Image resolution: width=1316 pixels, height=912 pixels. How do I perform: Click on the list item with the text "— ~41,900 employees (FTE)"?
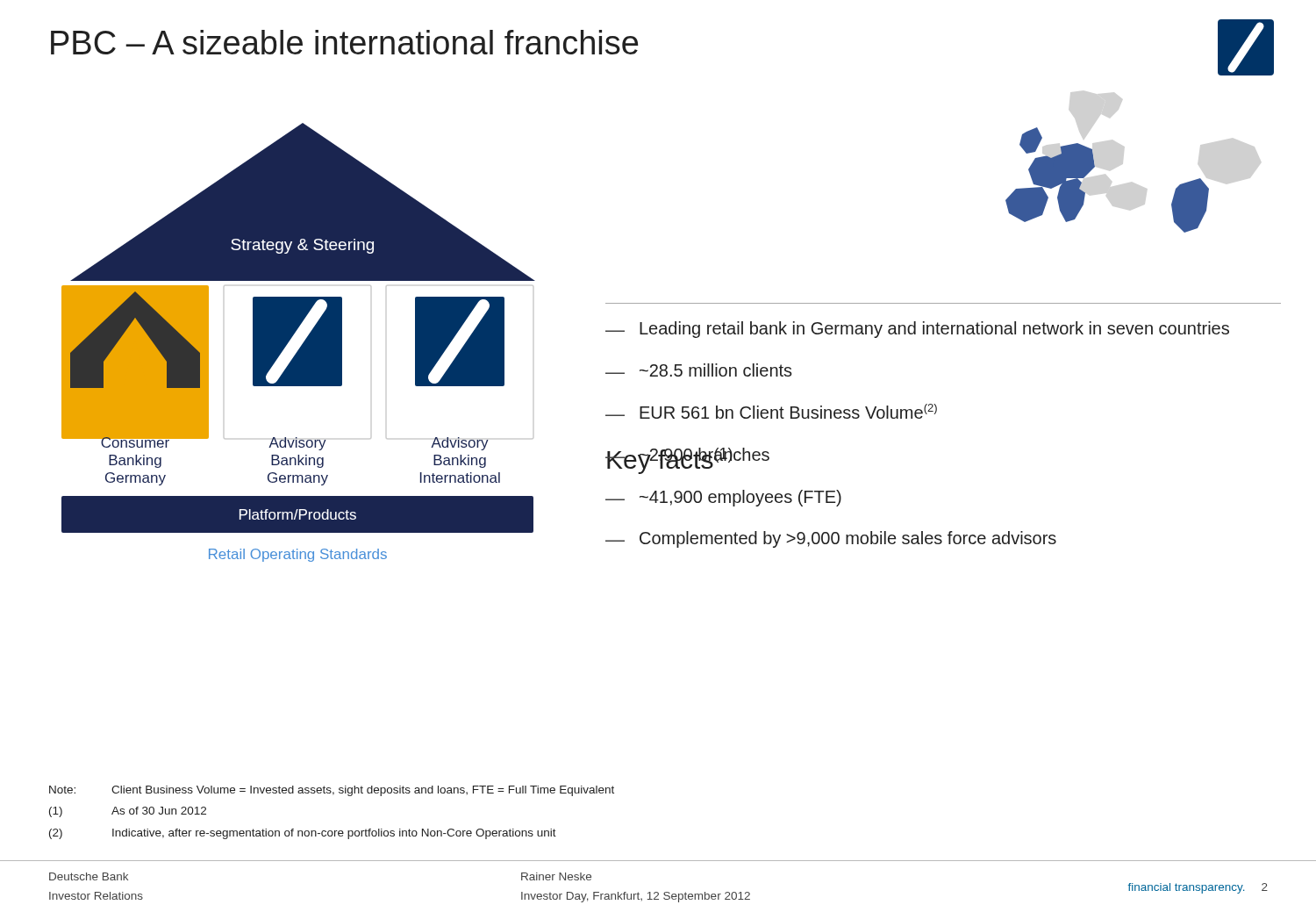click(724, 498)
